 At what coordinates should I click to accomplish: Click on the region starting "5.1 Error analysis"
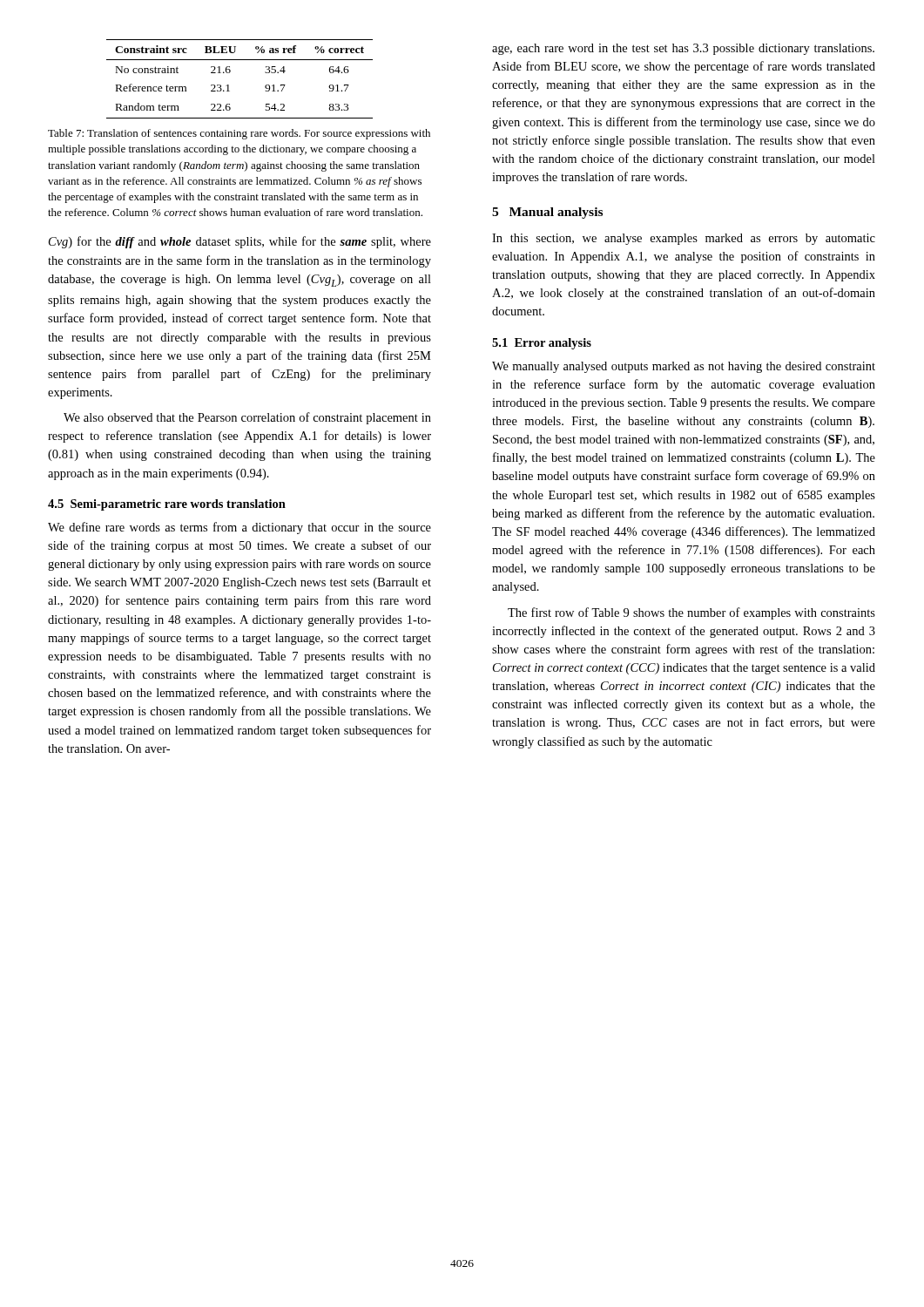[x=542, y=342]
